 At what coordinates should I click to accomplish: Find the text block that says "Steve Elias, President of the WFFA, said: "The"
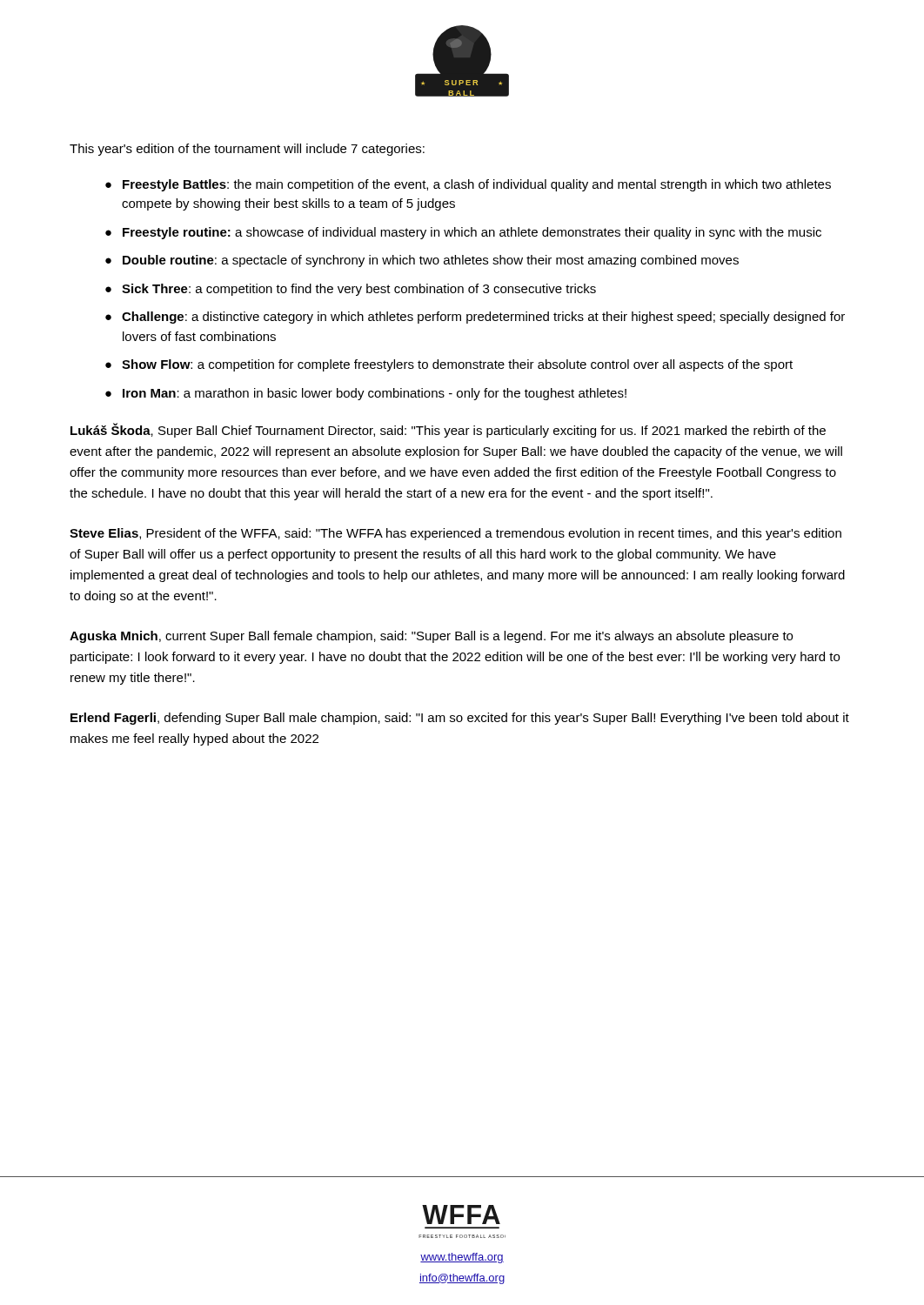coord(457,564)
